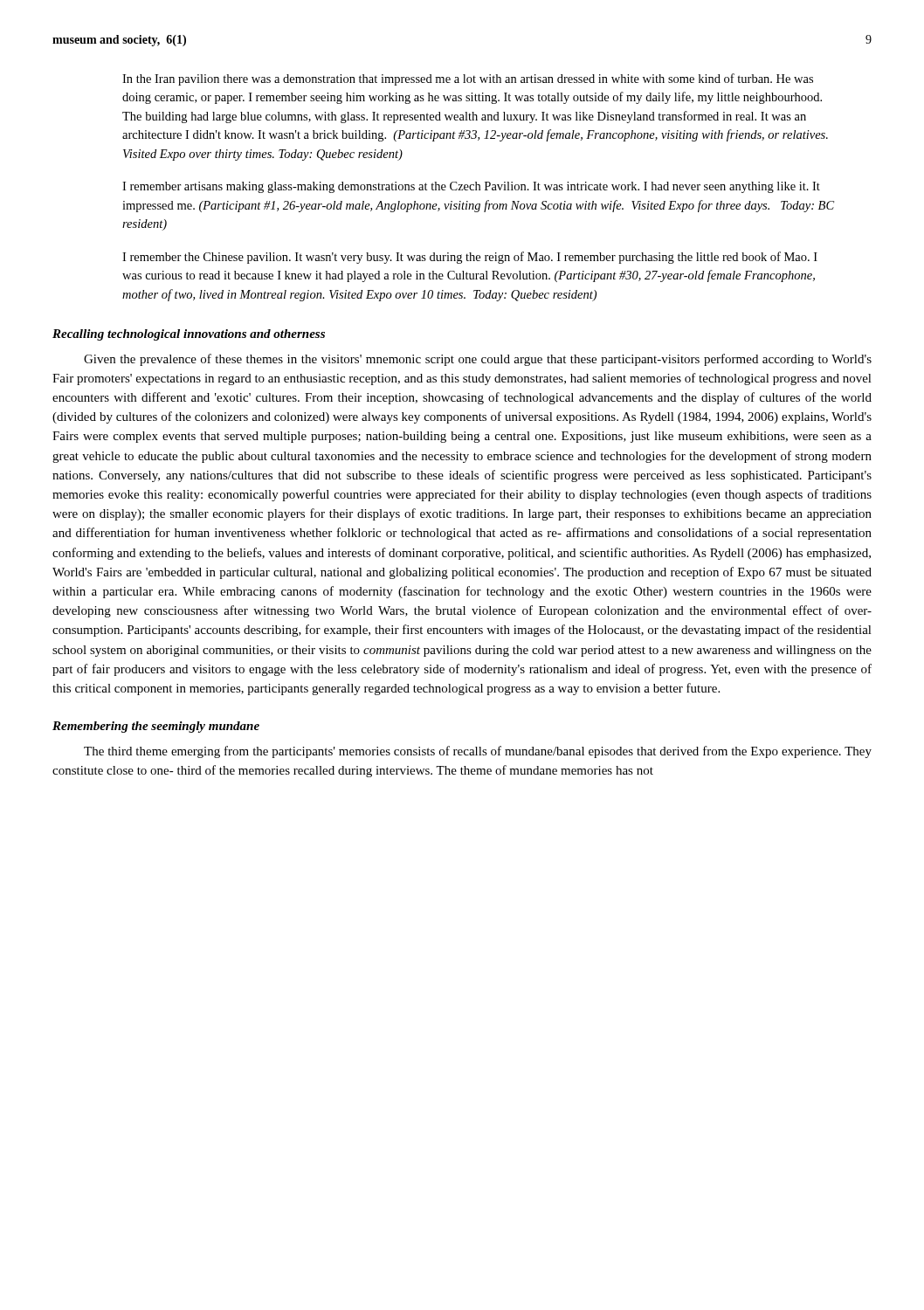Click on the section header containing "Recalling technological innovations and otherness"
The image size is (924, 1310).
(189, 334)
